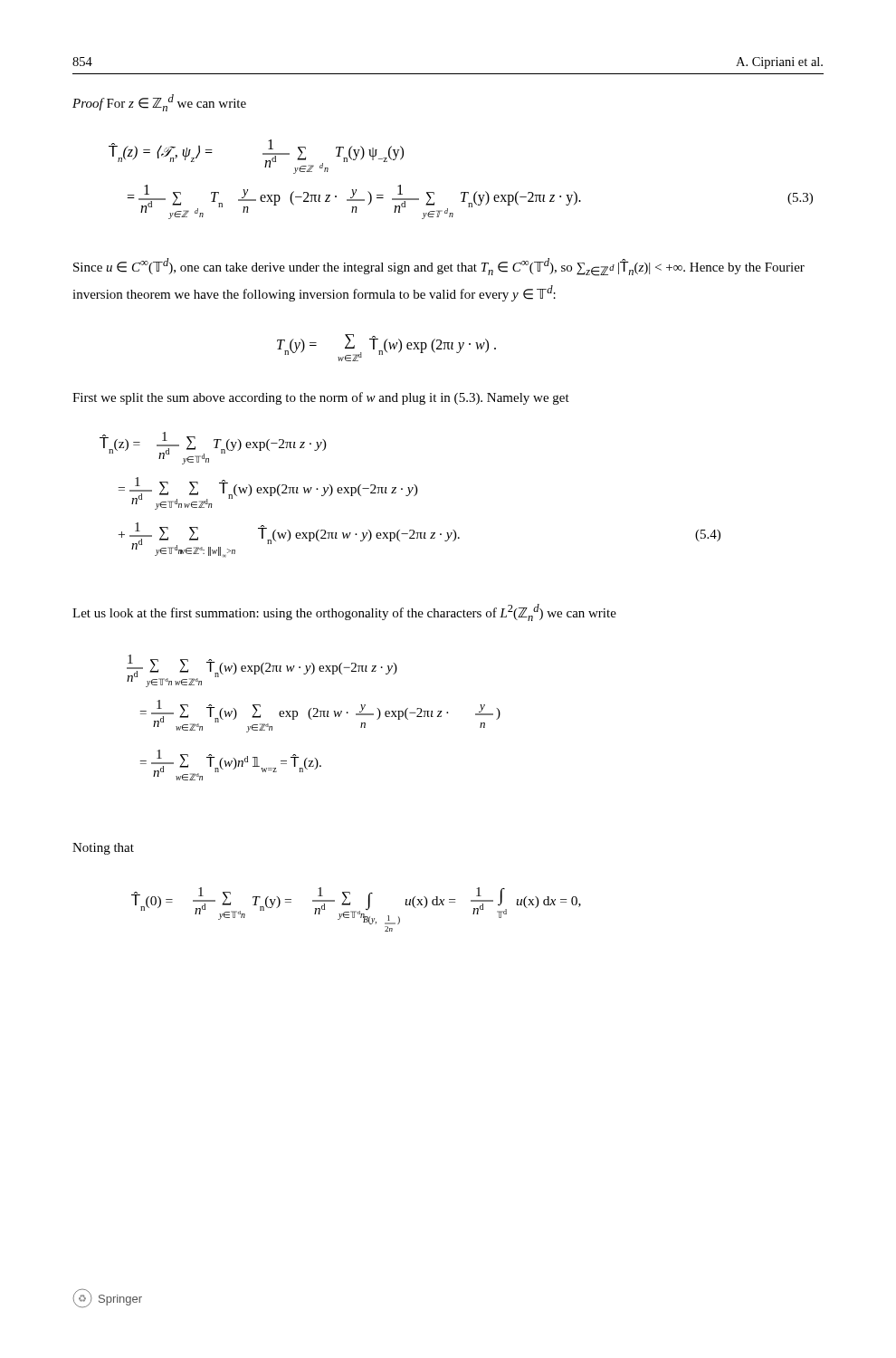Find the text with the text "Noting that"
The width and height of the screenshot is (896, 1358).
[103, 847]
